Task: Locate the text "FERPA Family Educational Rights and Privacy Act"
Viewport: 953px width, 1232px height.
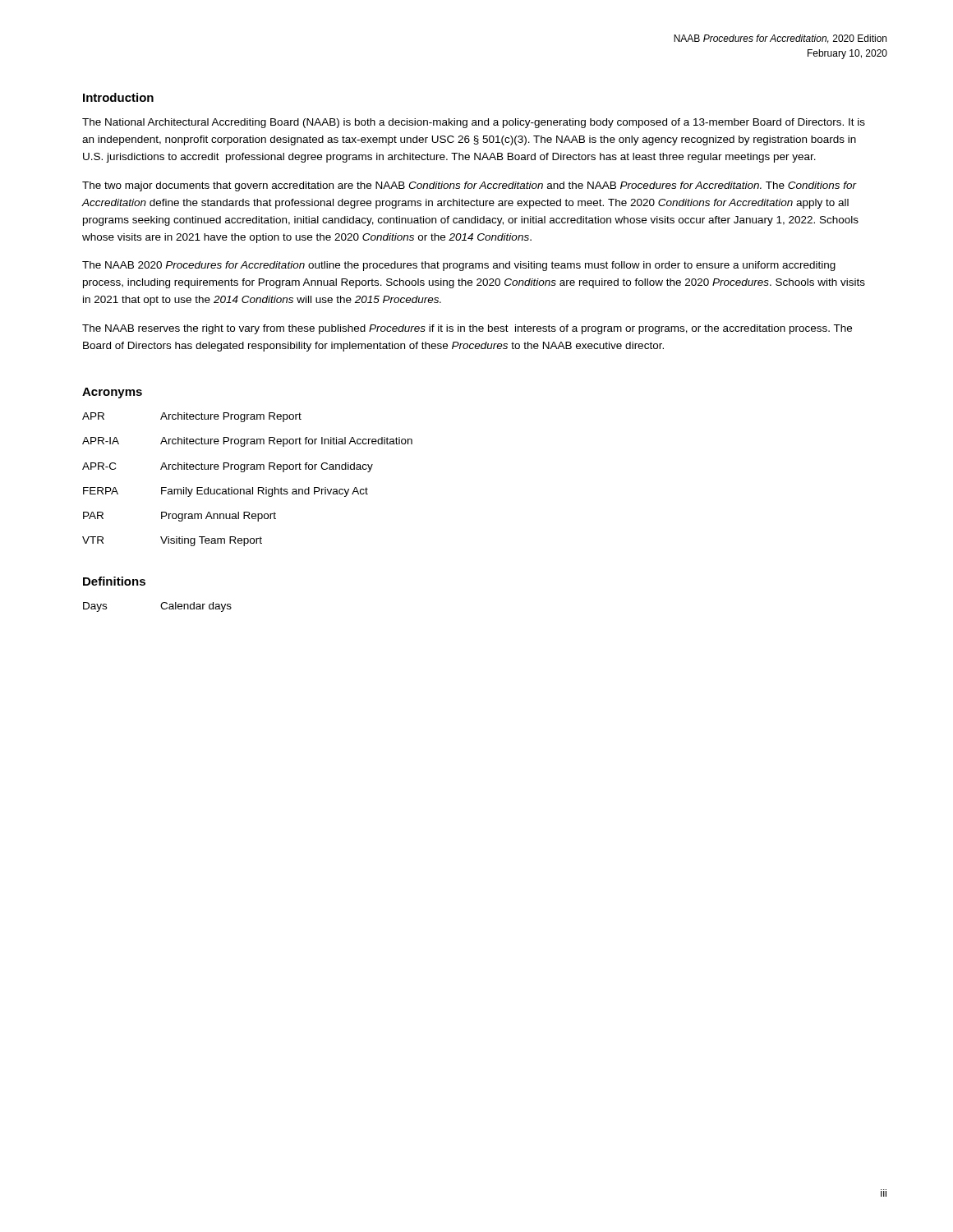Action: (226, 492)
